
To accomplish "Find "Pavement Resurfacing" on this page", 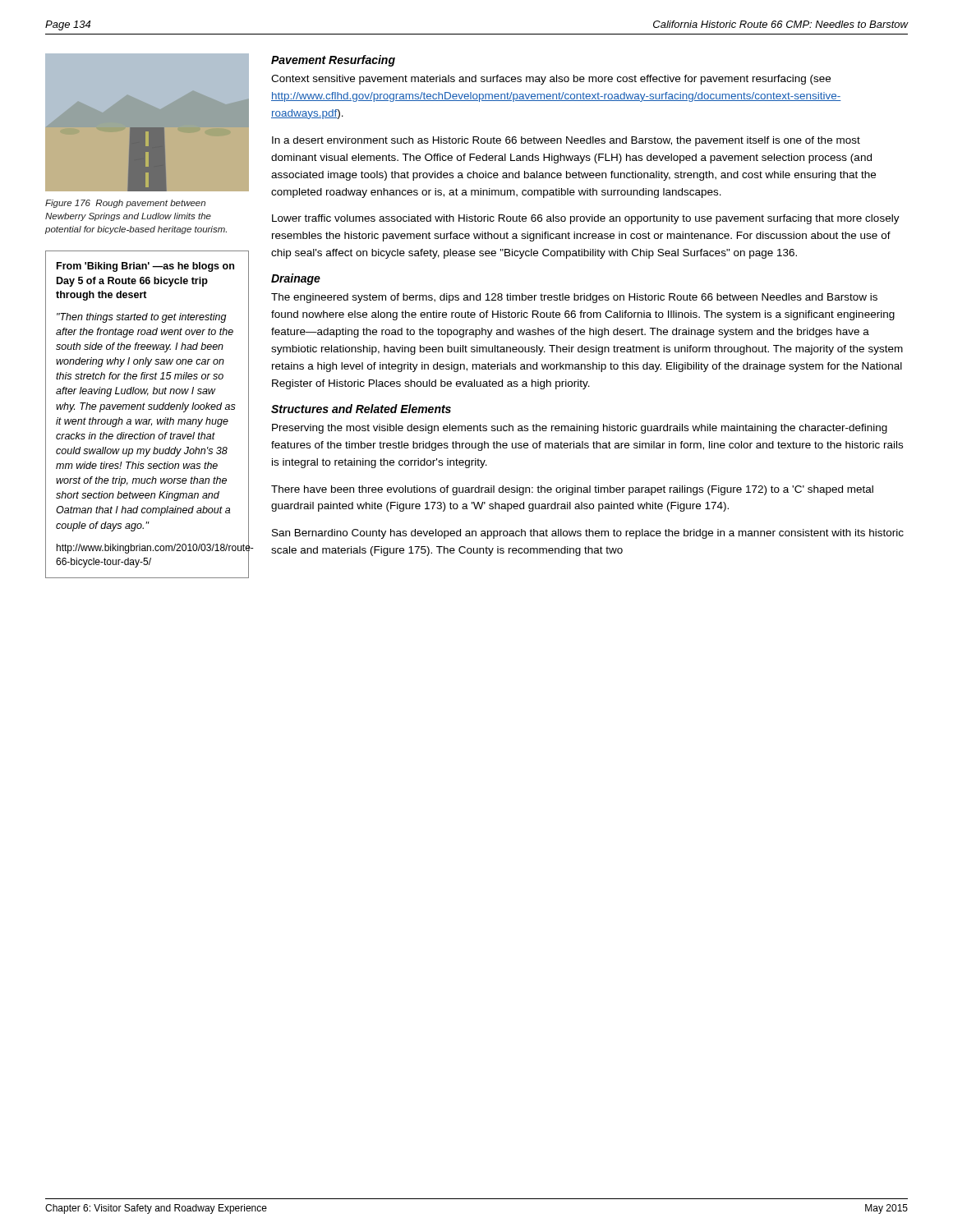I will coord(333,60).
